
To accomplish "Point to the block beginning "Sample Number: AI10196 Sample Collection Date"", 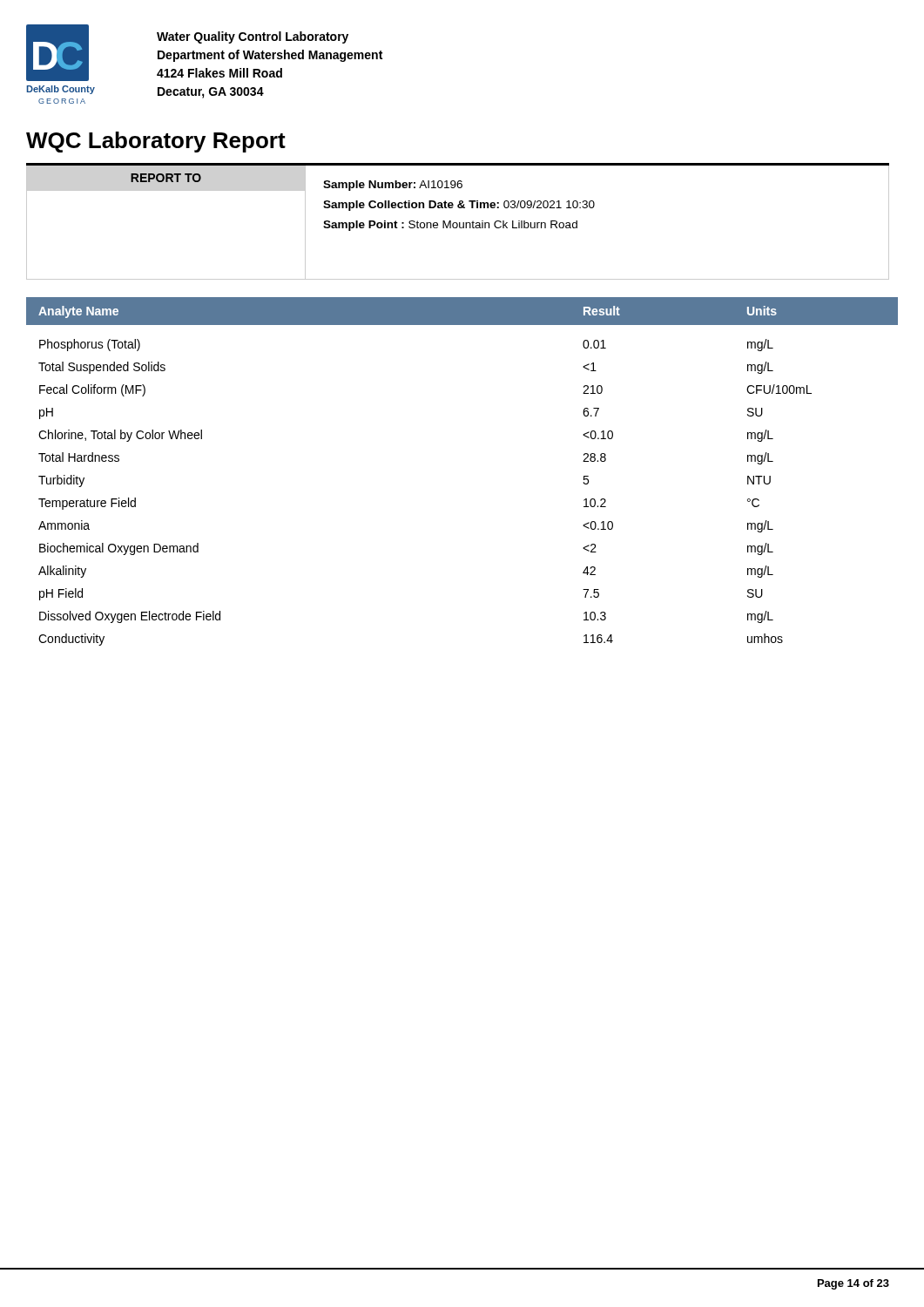I will [597, 204].
